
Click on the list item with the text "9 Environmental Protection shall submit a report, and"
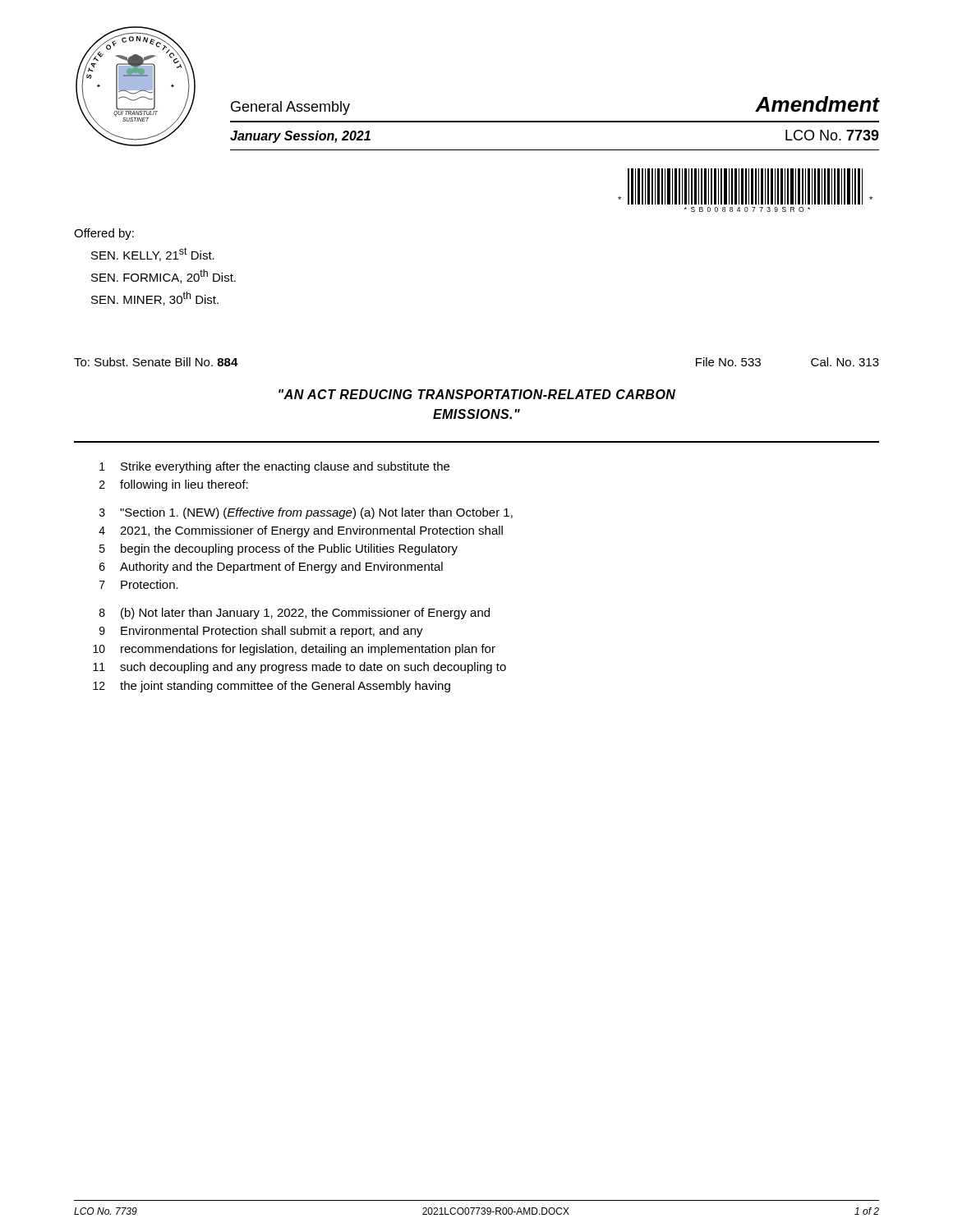coord(261,632)
